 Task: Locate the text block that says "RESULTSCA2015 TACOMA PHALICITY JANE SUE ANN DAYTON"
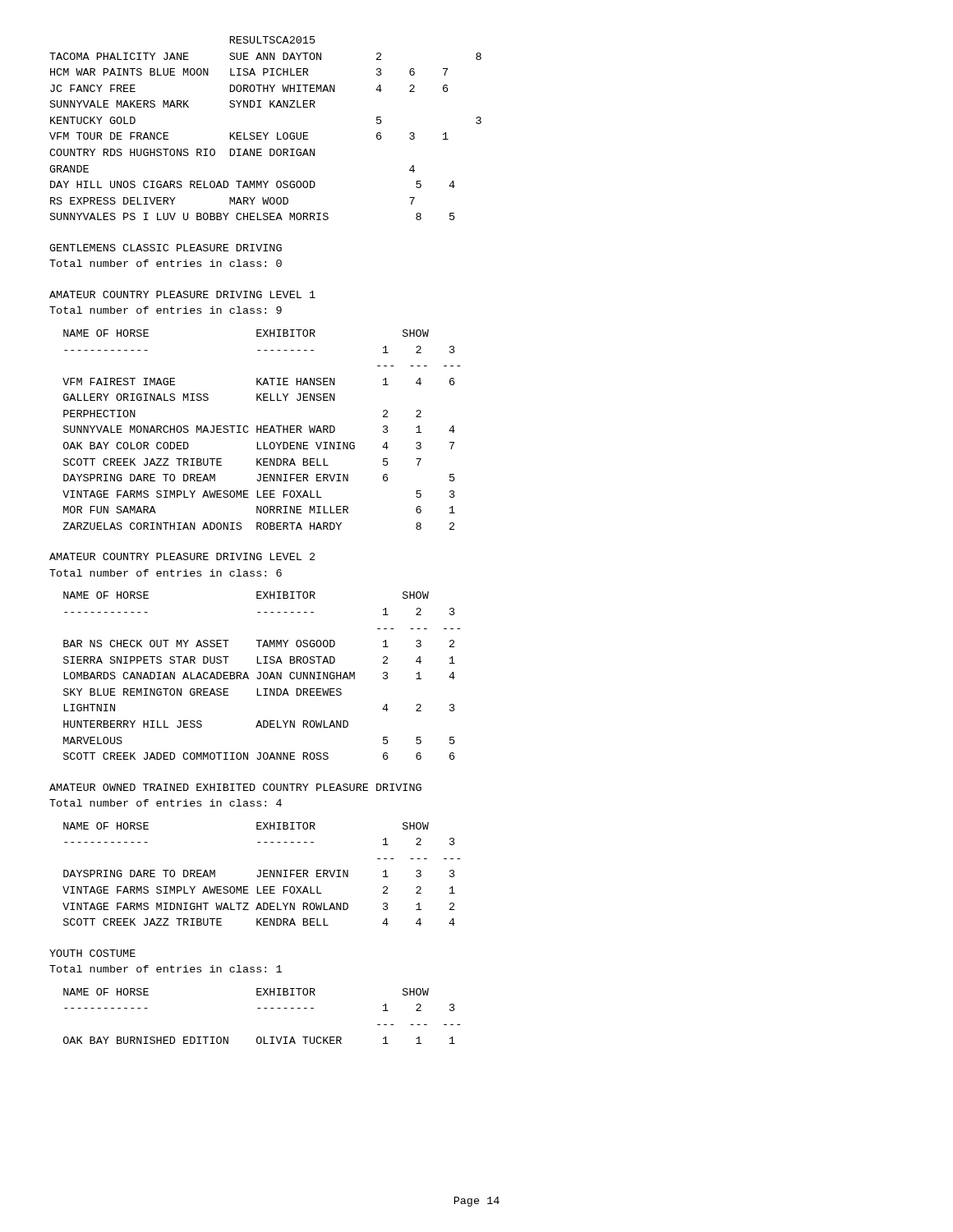pos(476,129)
